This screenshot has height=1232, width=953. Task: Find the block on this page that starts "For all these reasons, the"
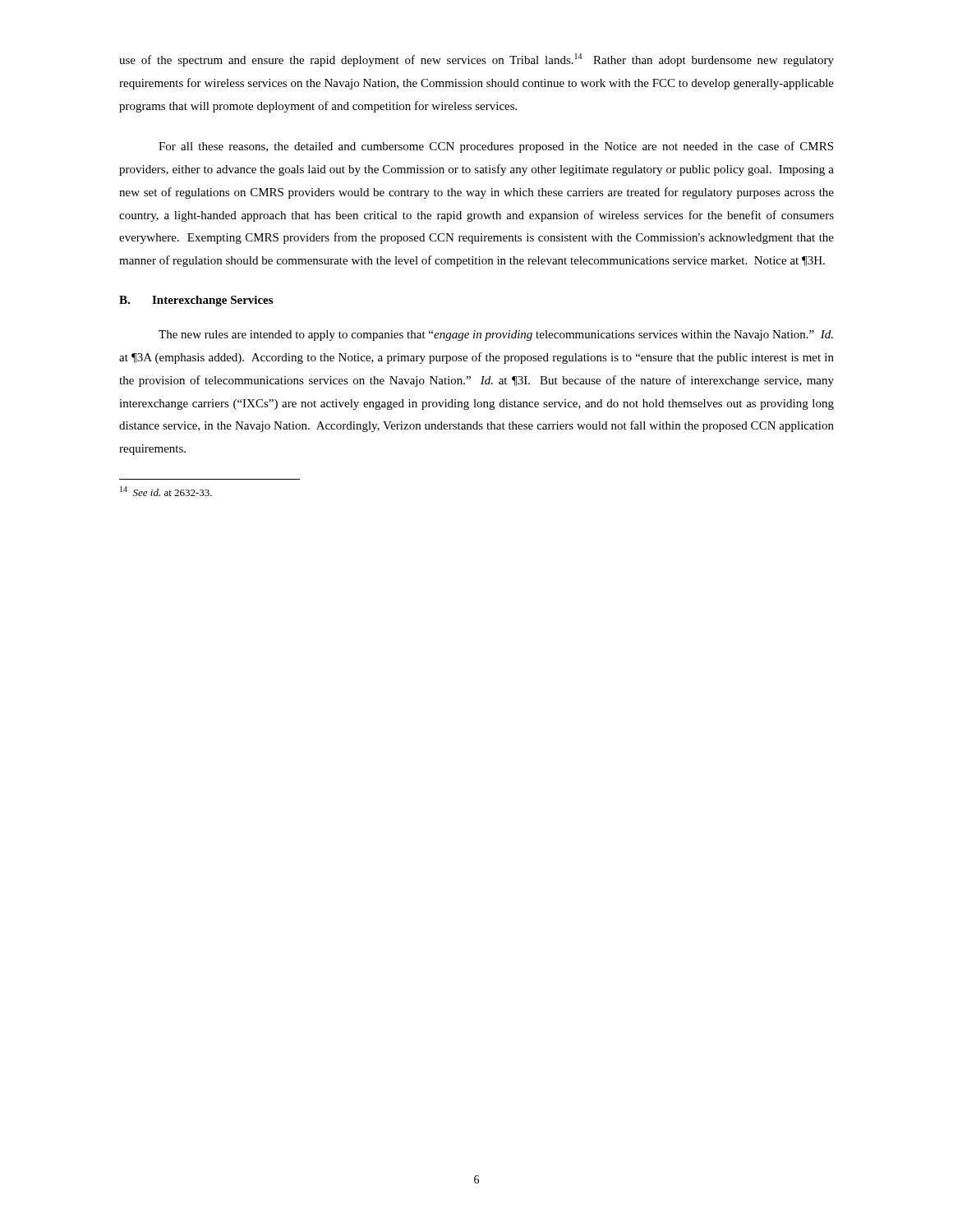(476, 204)
